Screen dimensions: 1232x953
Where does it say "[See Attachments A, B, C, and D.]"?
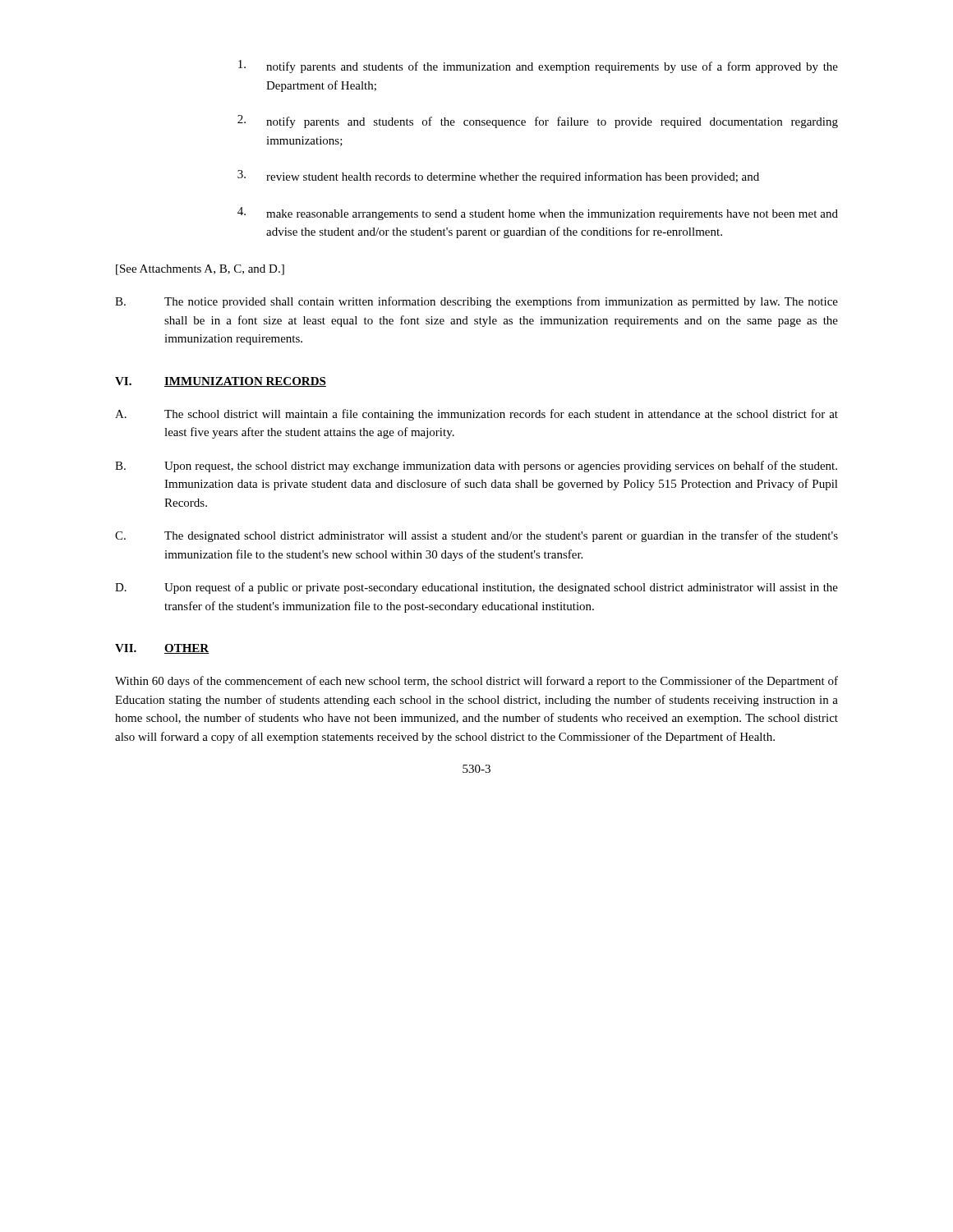click(200, 268)
